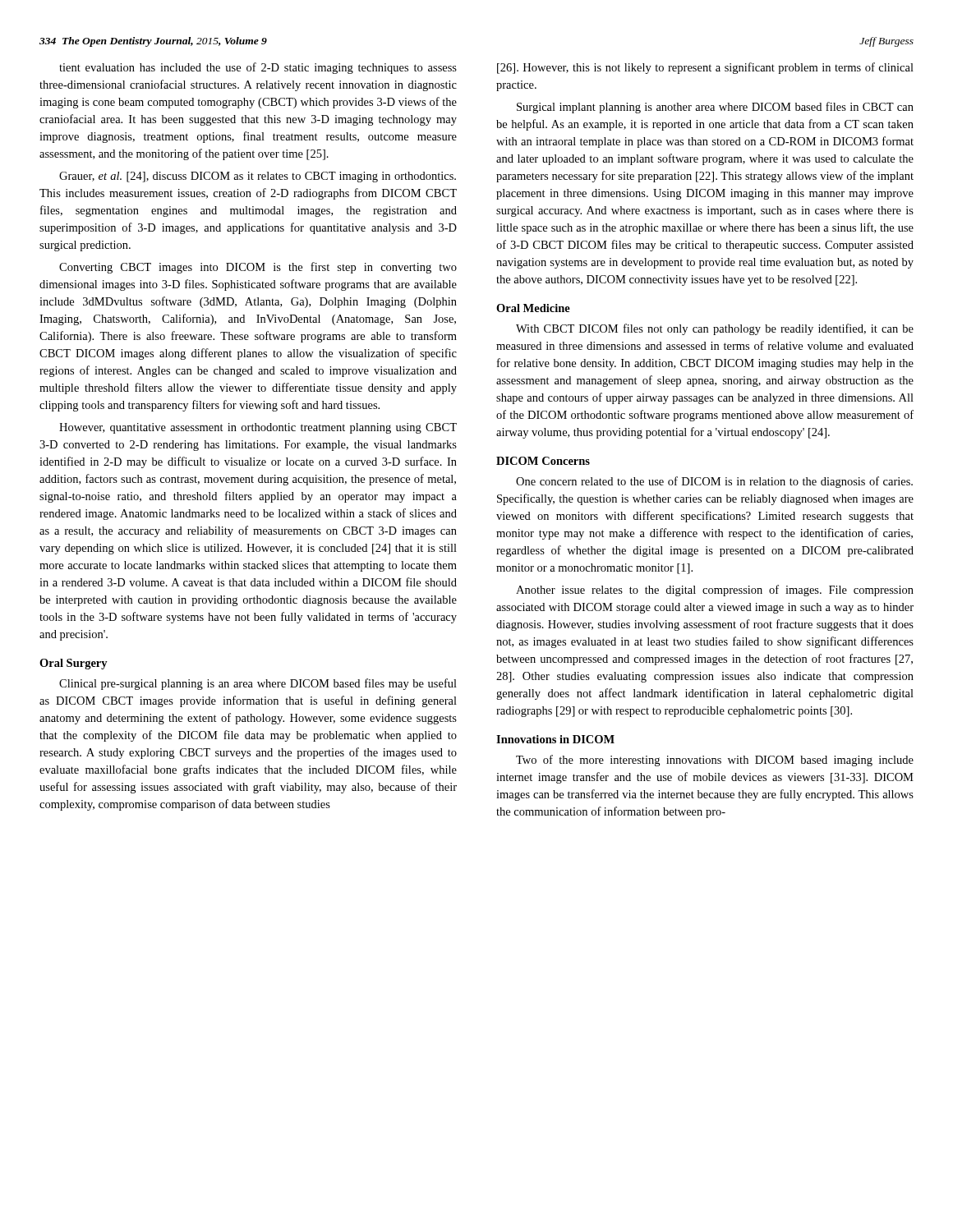Locate the section header that says "Oral Medicine"

(x=533, y=308)
